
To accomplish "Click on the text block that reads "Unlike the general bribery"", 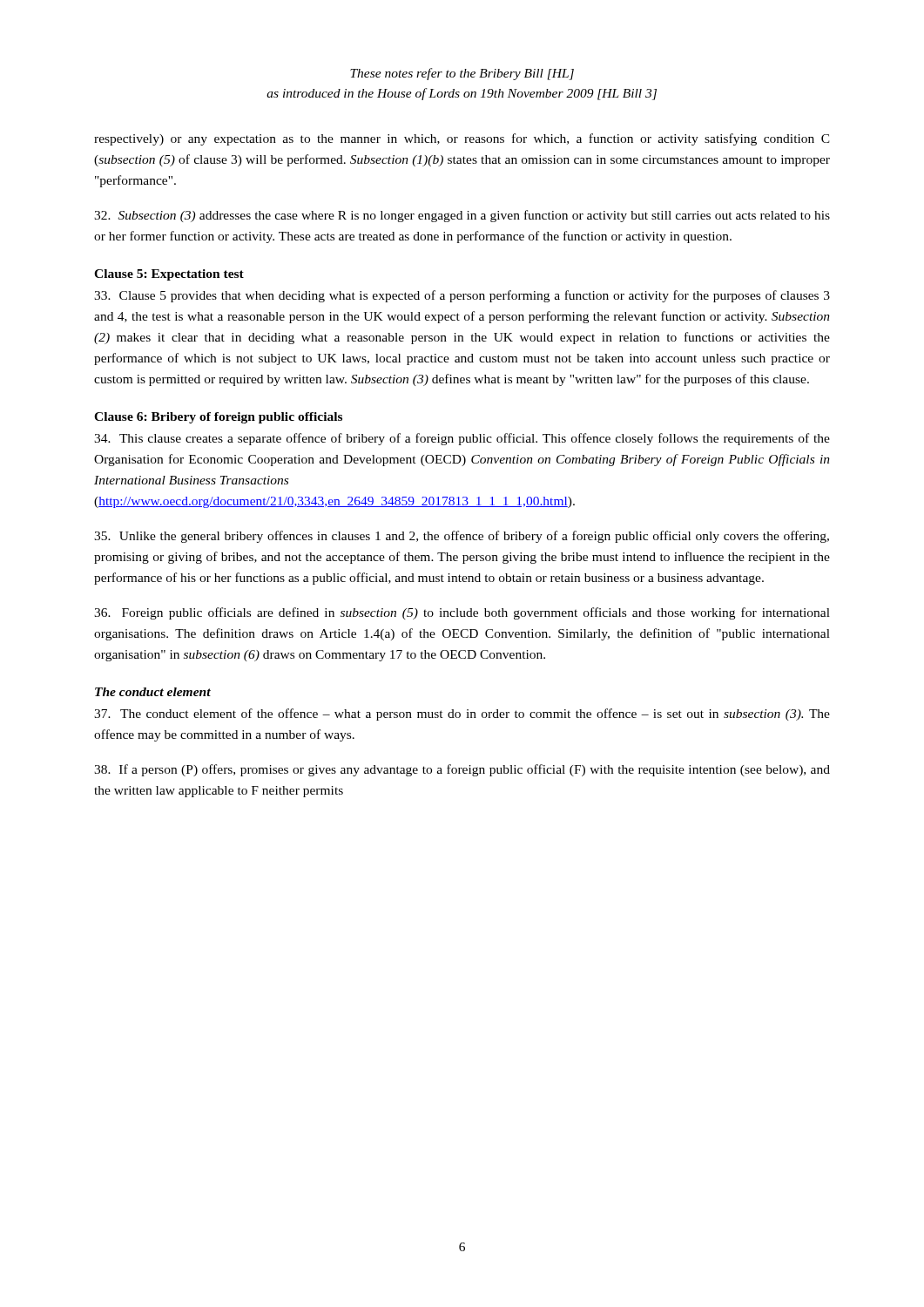I will [462, 556].
